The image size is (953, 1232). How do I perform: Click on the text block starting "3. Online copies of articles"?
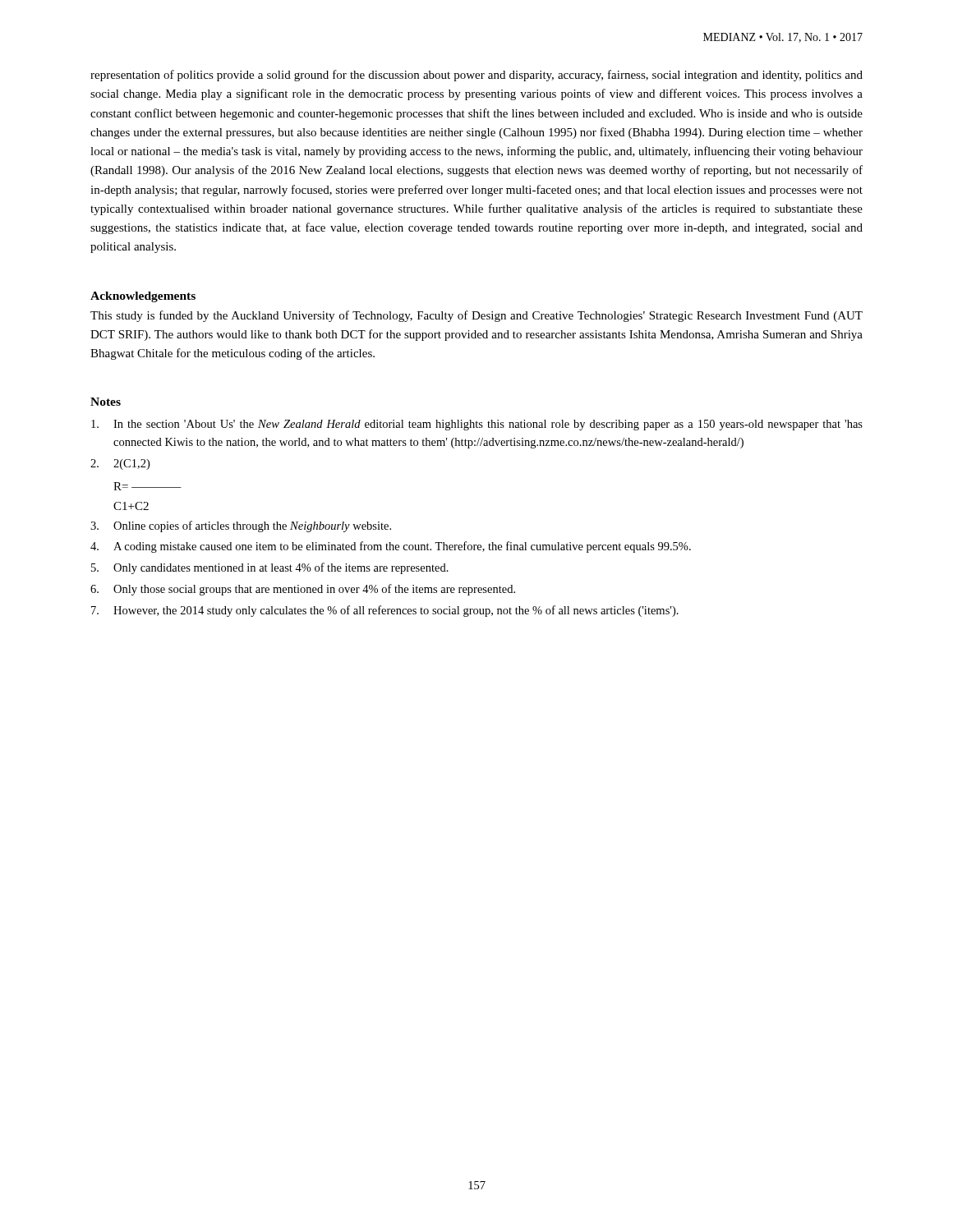tap(241, 526)
